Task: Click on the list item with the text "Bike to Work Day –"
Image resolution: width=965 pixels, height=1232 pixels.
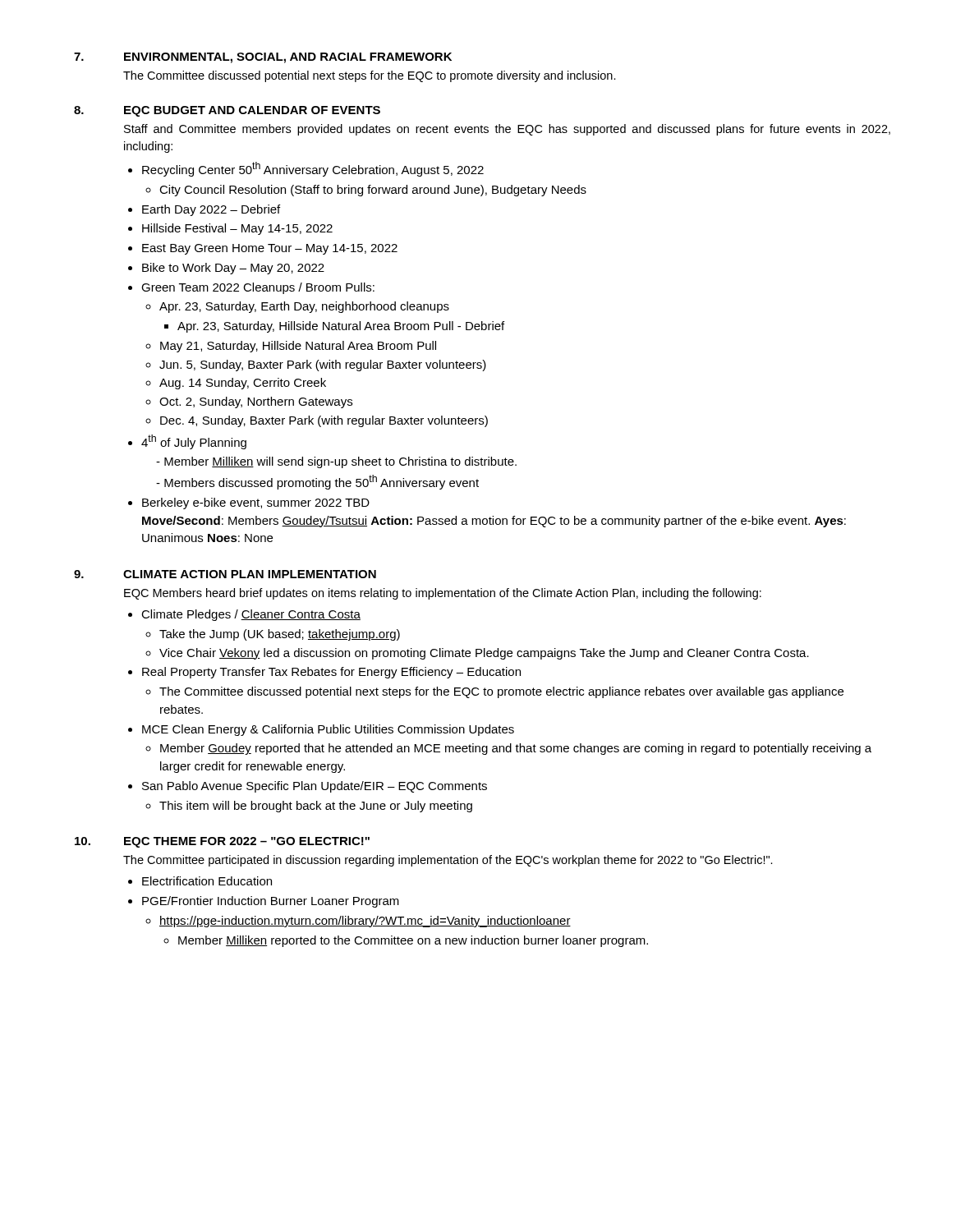Action: pyautogui.click(x=233, y=269)
